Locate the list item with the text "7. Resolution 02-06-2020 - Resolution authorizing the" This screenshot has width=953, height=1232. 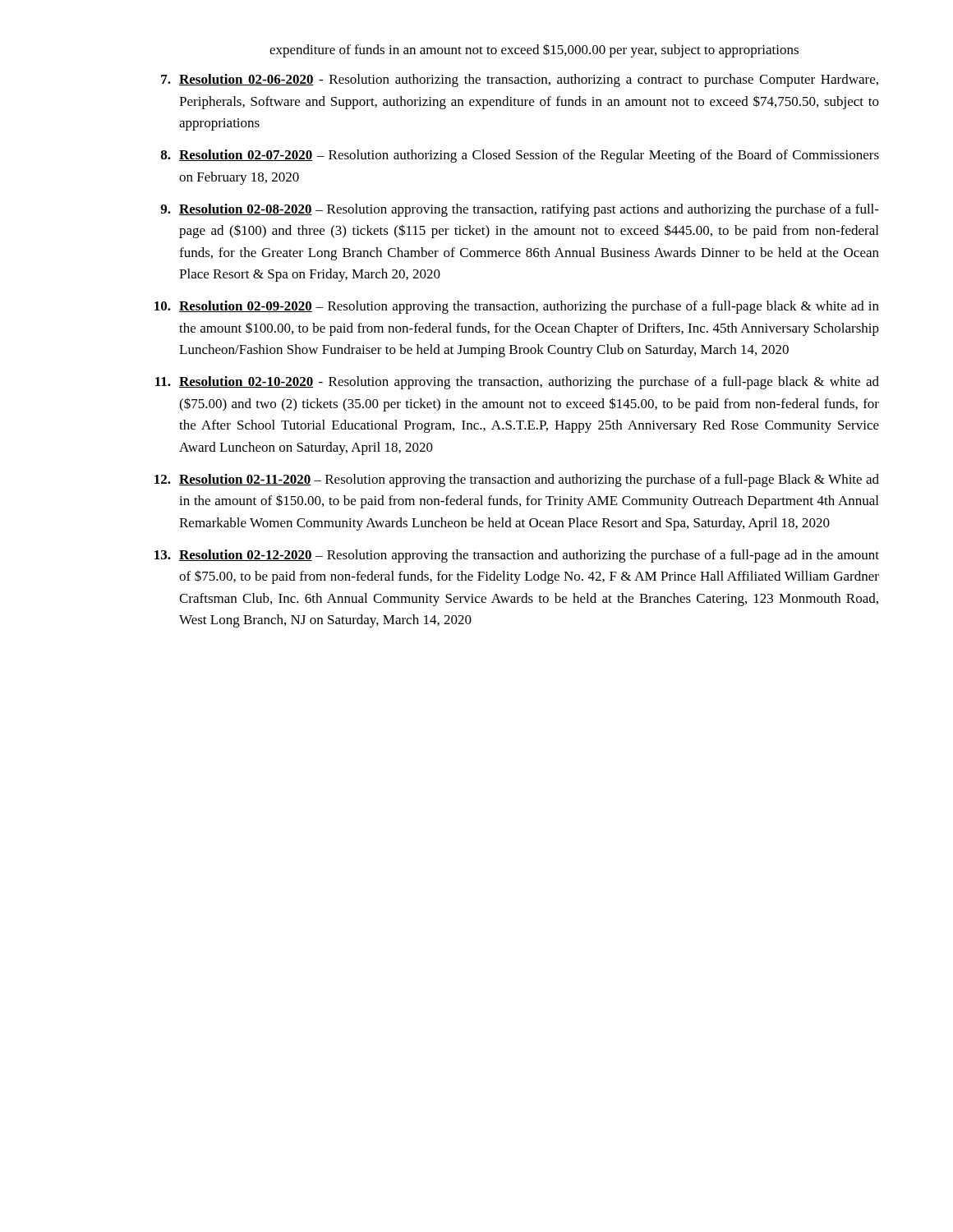(x=500, y=102)
